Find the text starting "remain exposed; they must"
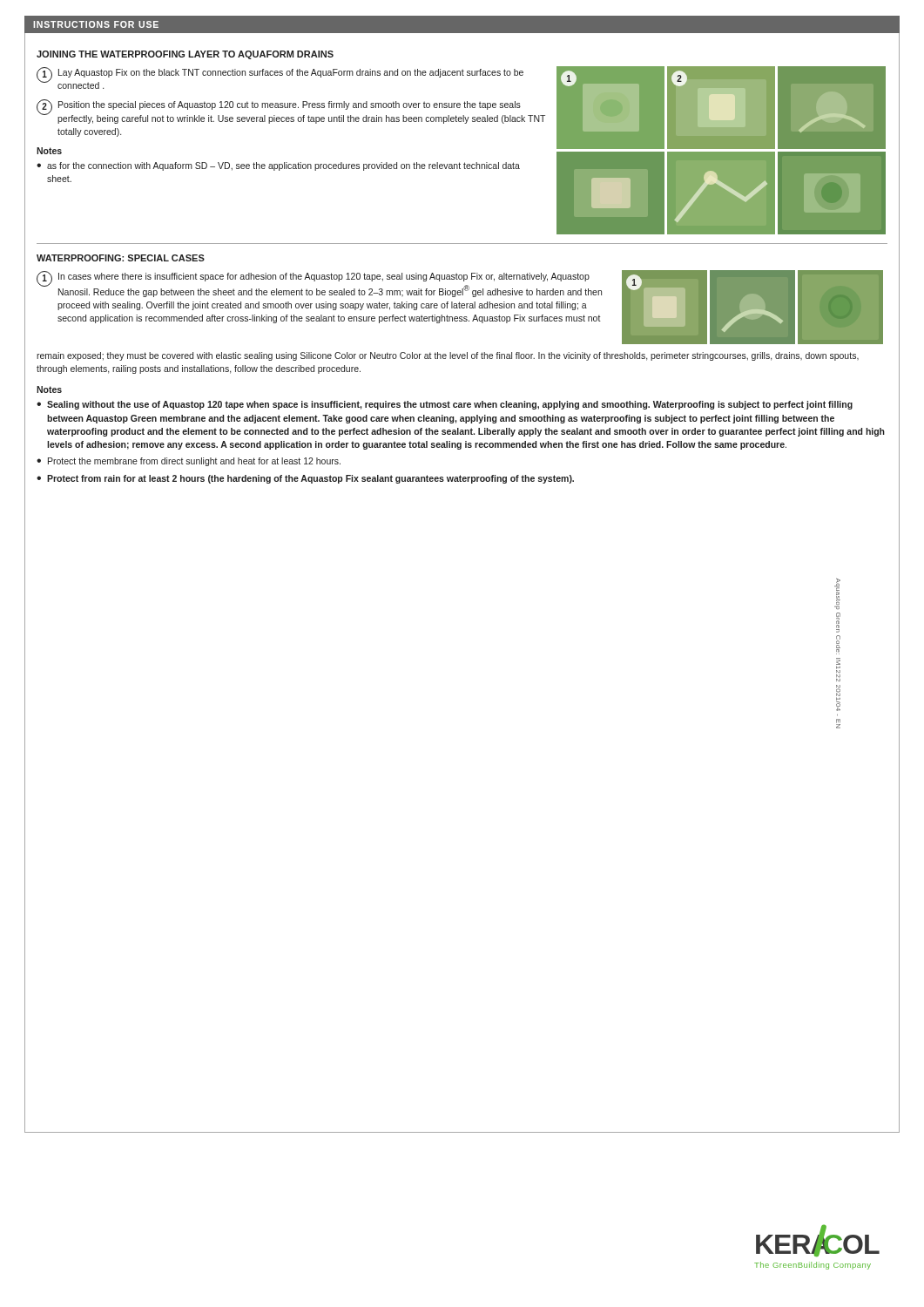The width and height of the screenshot is (924, 1307). click(448, 362)
